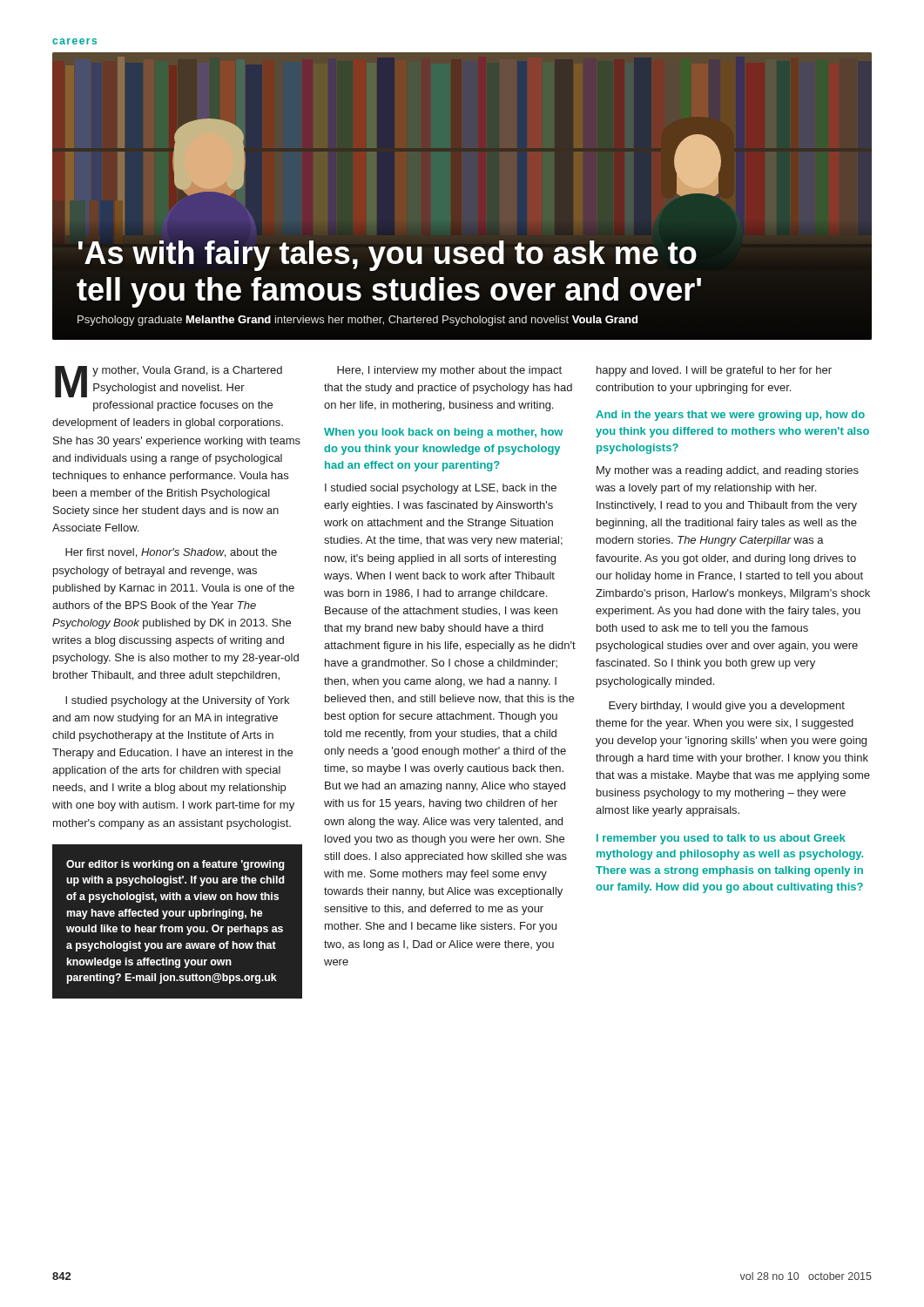Point to the block starting "Her first novel, Honor's Shadow, about"
This screenshot has width=924, height=1307.
176,614
